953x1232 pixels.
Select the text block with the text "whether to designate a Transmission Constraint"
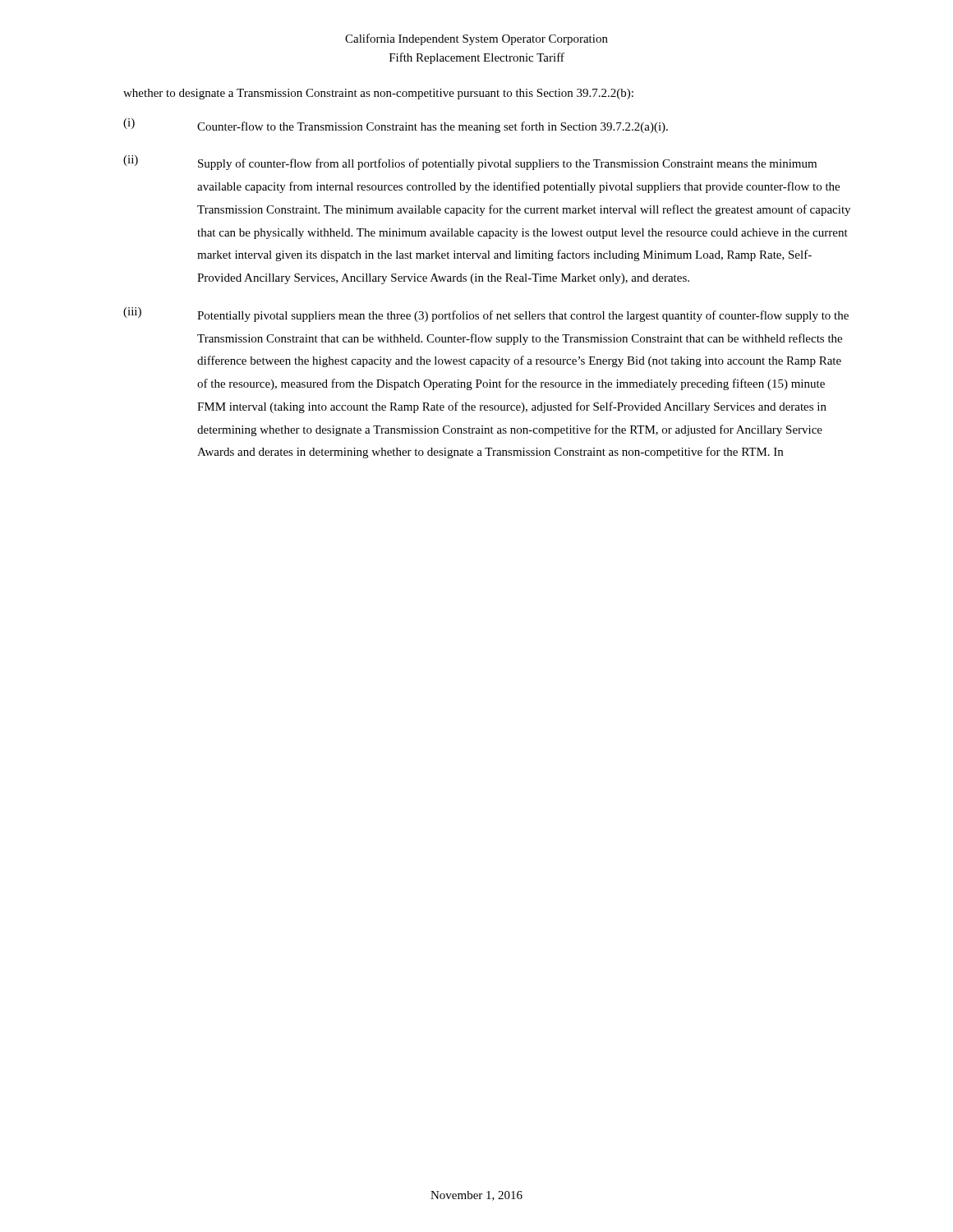click(x=379, y=93)
